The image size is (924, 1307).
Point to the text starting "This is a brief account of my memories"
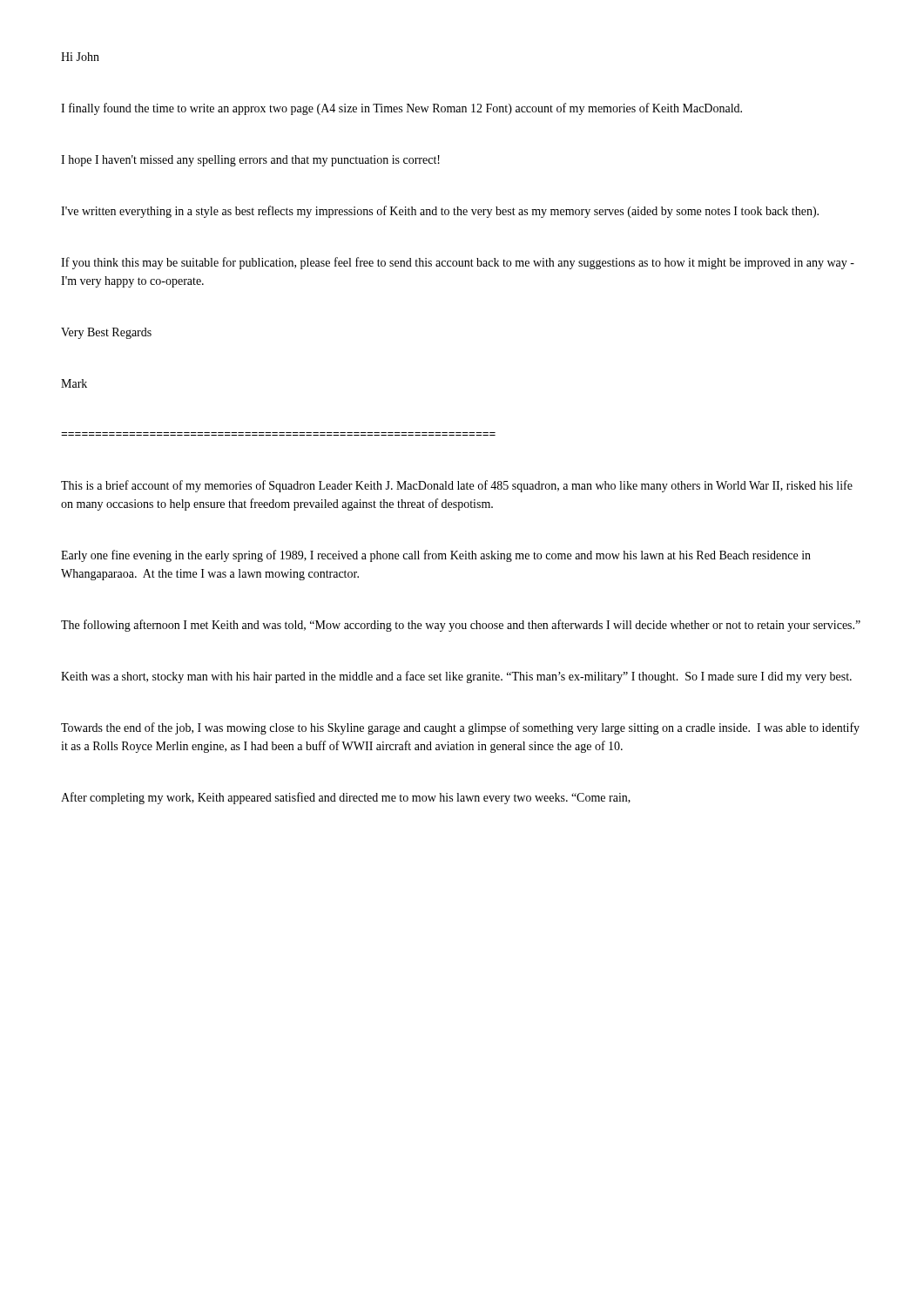point(457,494)
